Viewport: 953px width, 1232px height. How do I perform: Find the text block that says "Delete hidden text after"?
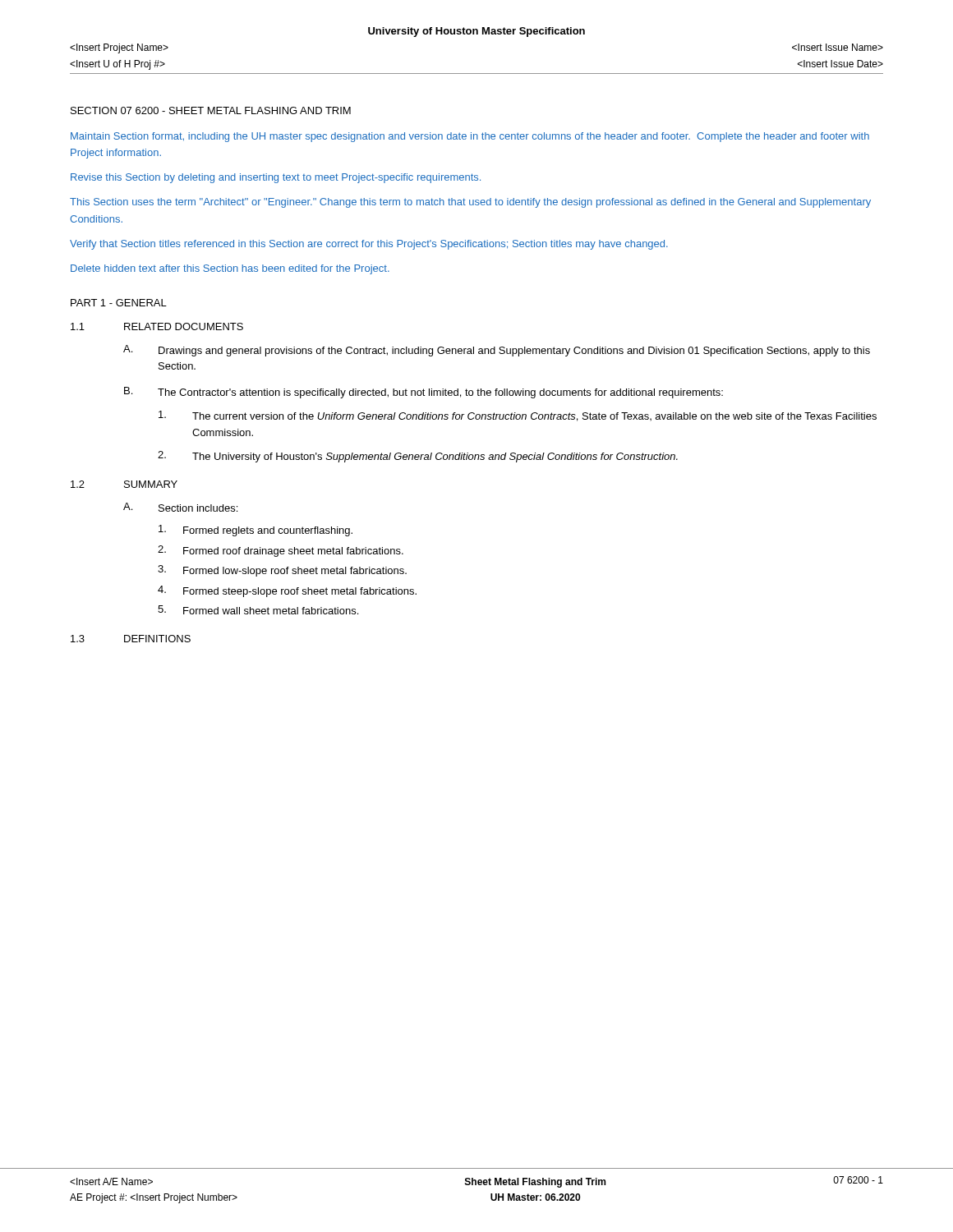point(230,268)
